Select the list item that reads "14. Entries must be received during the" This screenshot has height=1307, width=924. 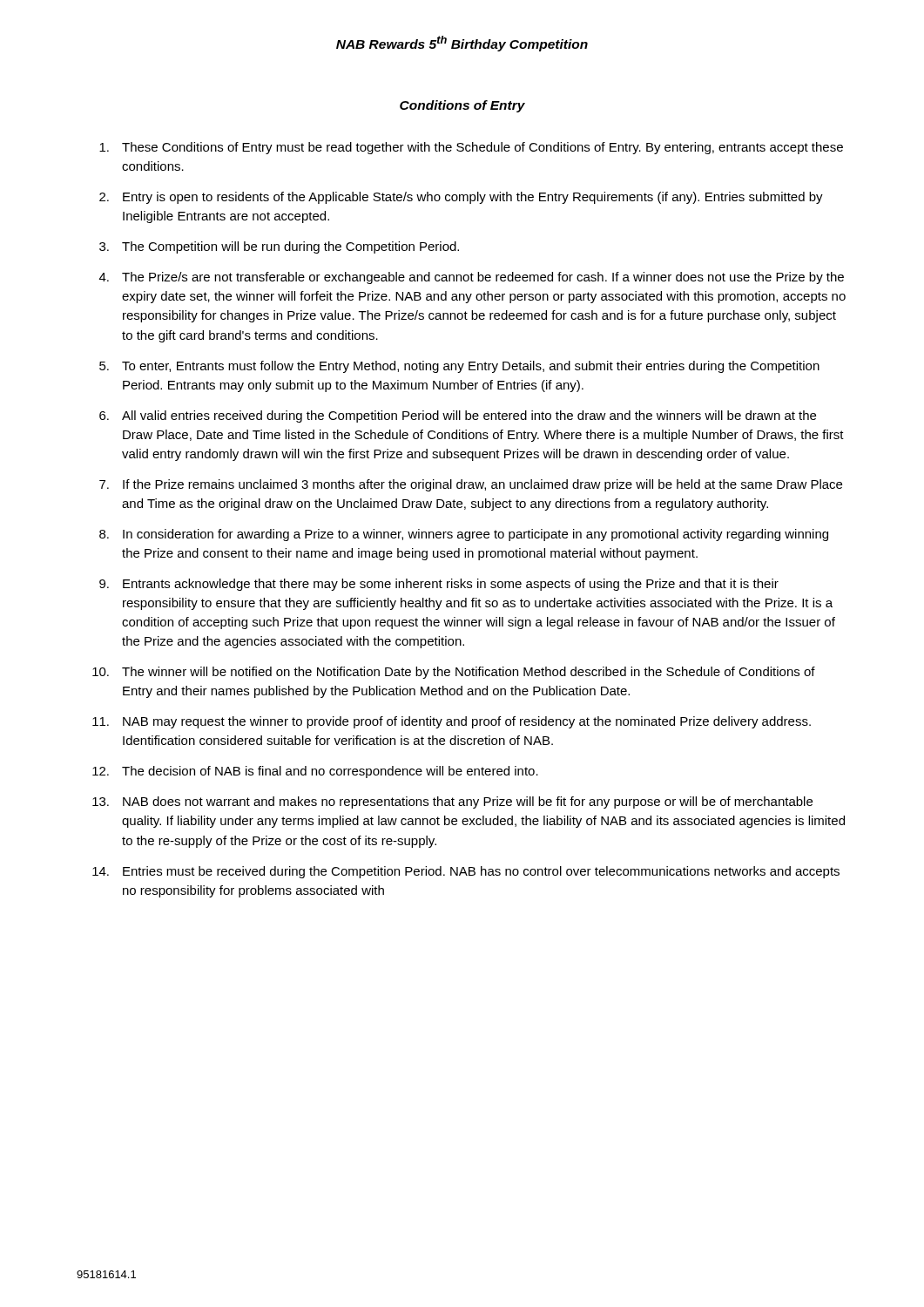coord(462,881)
